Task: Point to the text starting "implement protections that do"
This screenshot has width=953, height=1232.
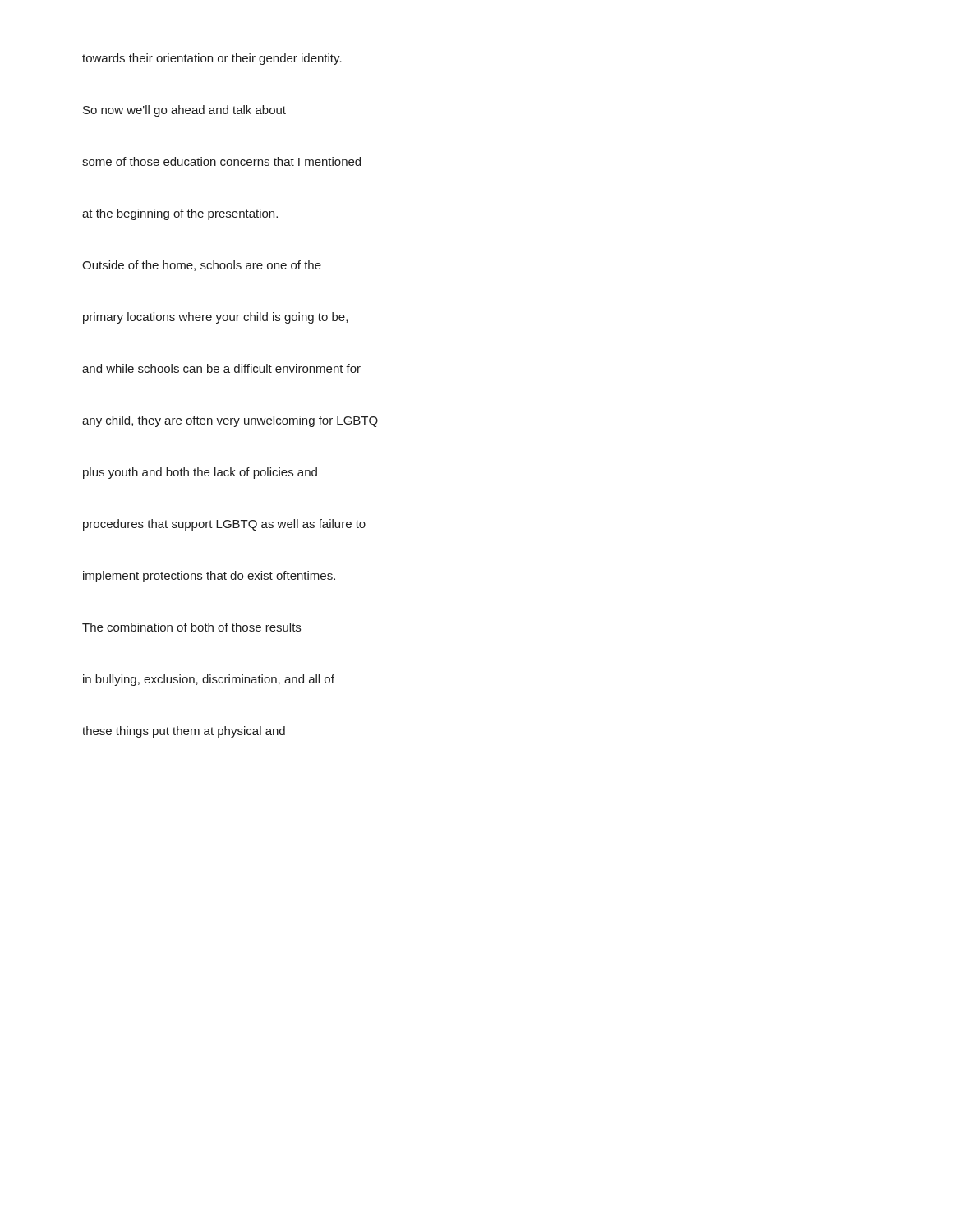Action: click(209, 575)
